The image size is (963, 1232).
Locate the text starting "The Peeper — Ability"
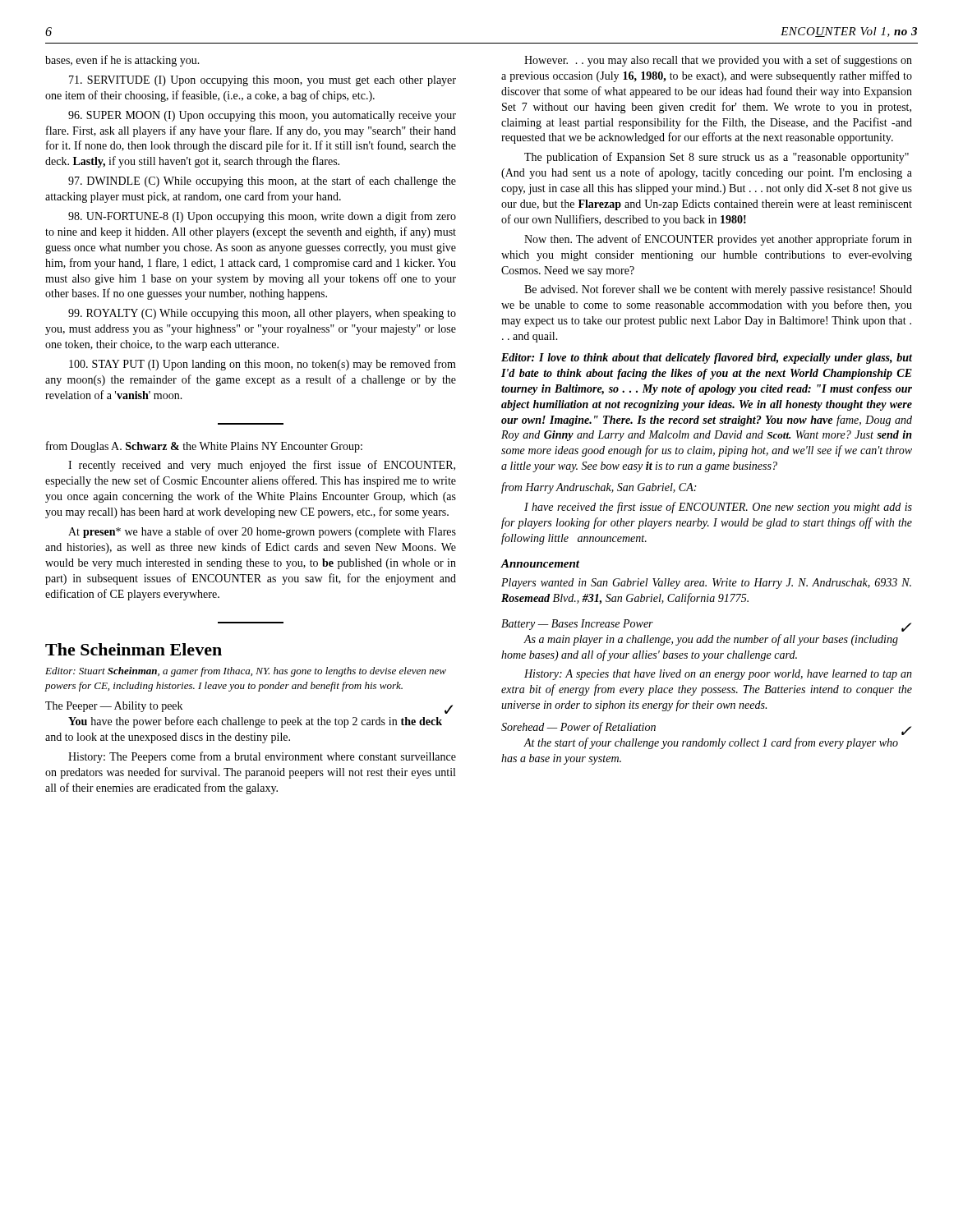point(251,748)
